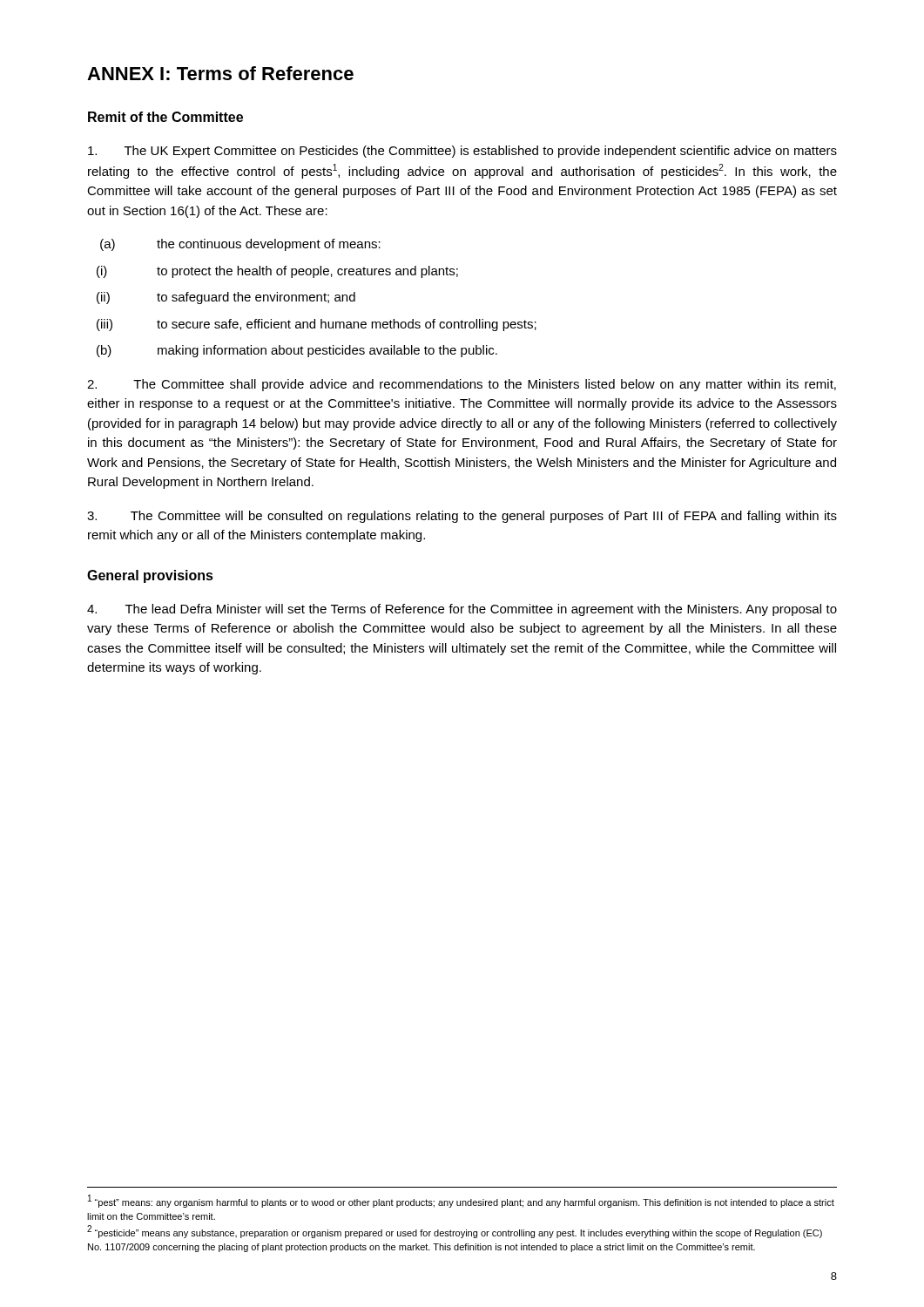Click the passage that begins "The lead Defra"

pos(462,638)
